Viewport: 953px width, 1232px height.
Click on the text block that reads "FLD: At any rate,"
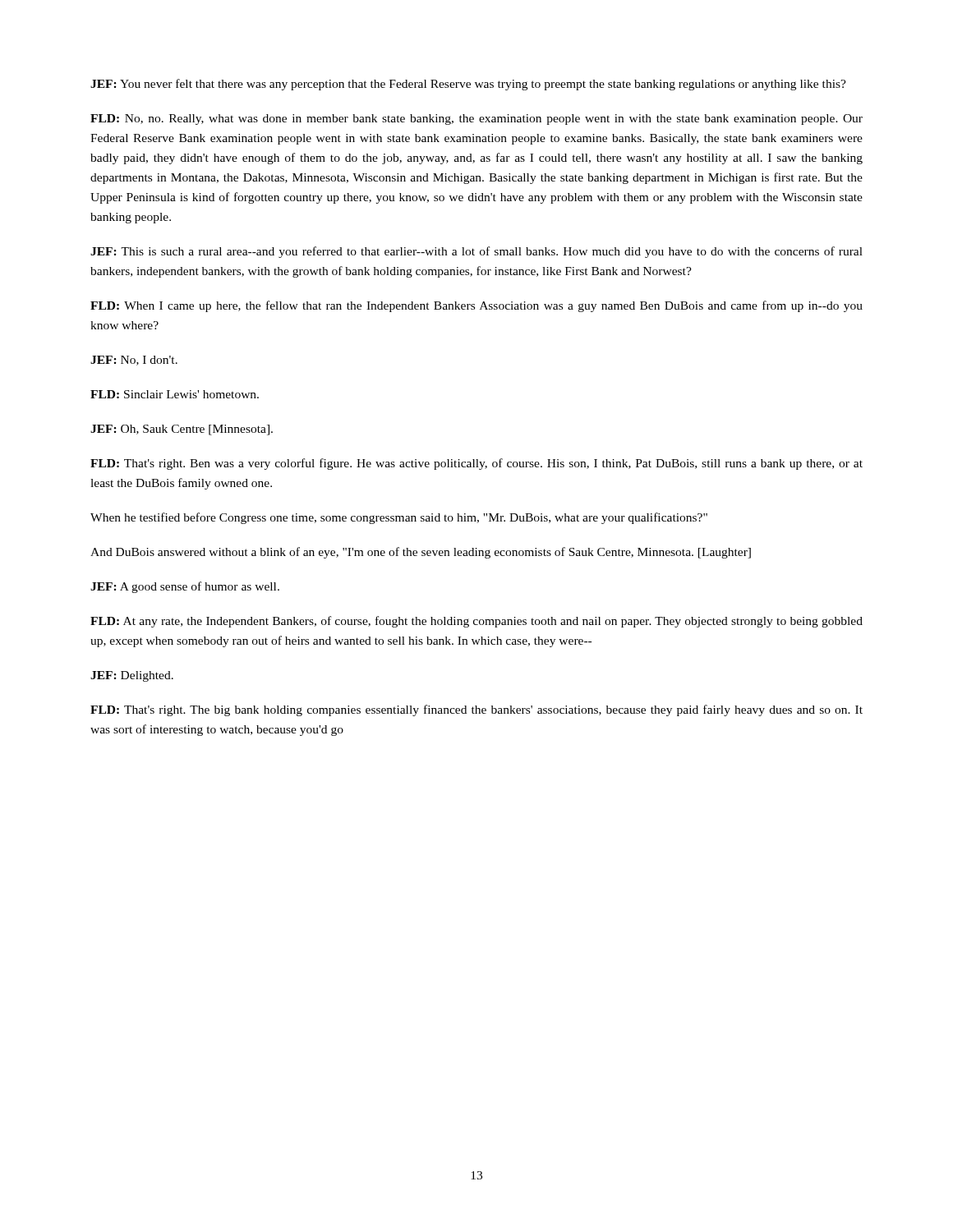click(476, 631)
